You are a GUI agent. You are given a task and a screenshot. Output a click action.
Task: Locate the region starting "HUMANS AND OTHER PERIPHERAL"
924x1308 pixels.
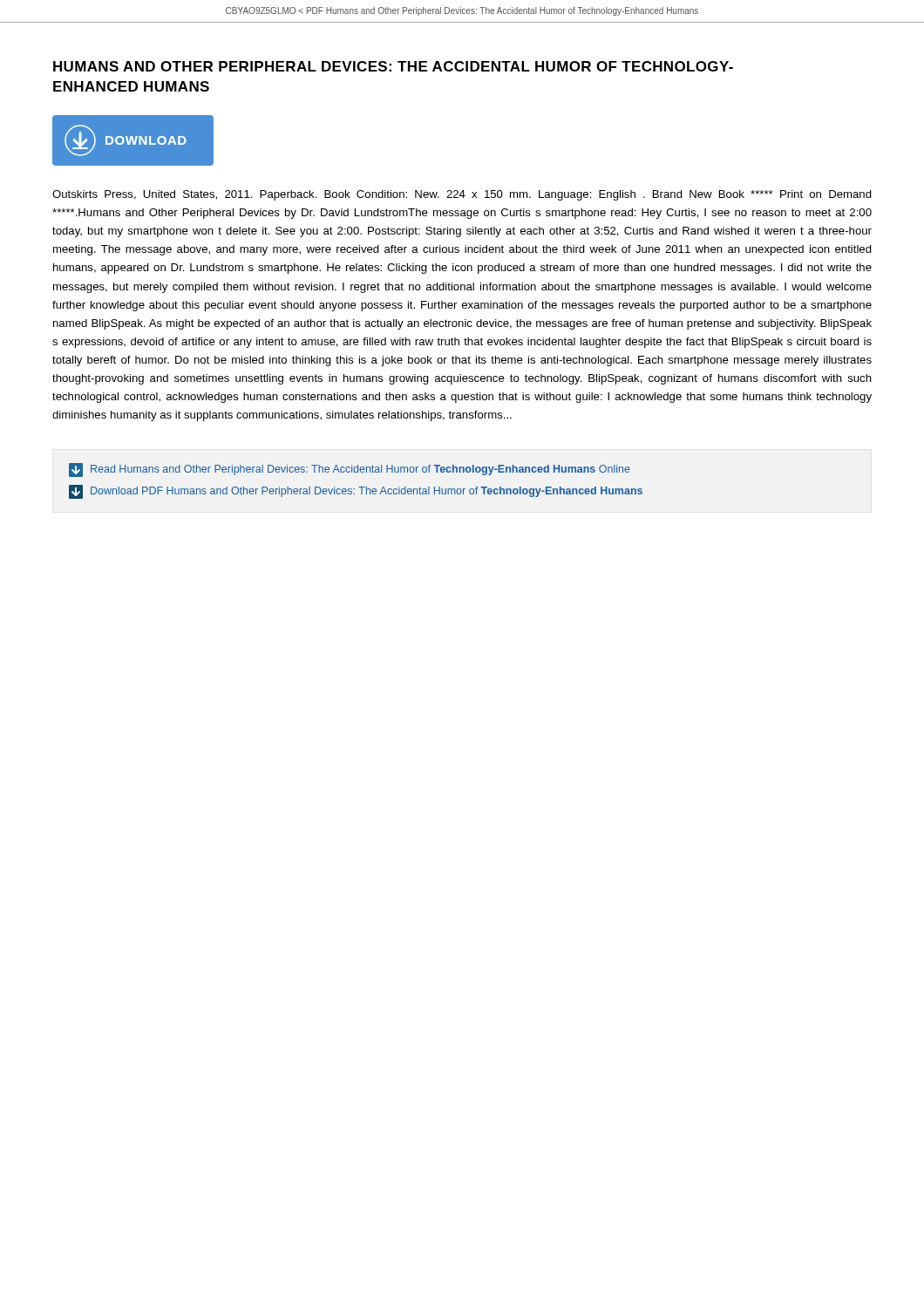(462, 78)
